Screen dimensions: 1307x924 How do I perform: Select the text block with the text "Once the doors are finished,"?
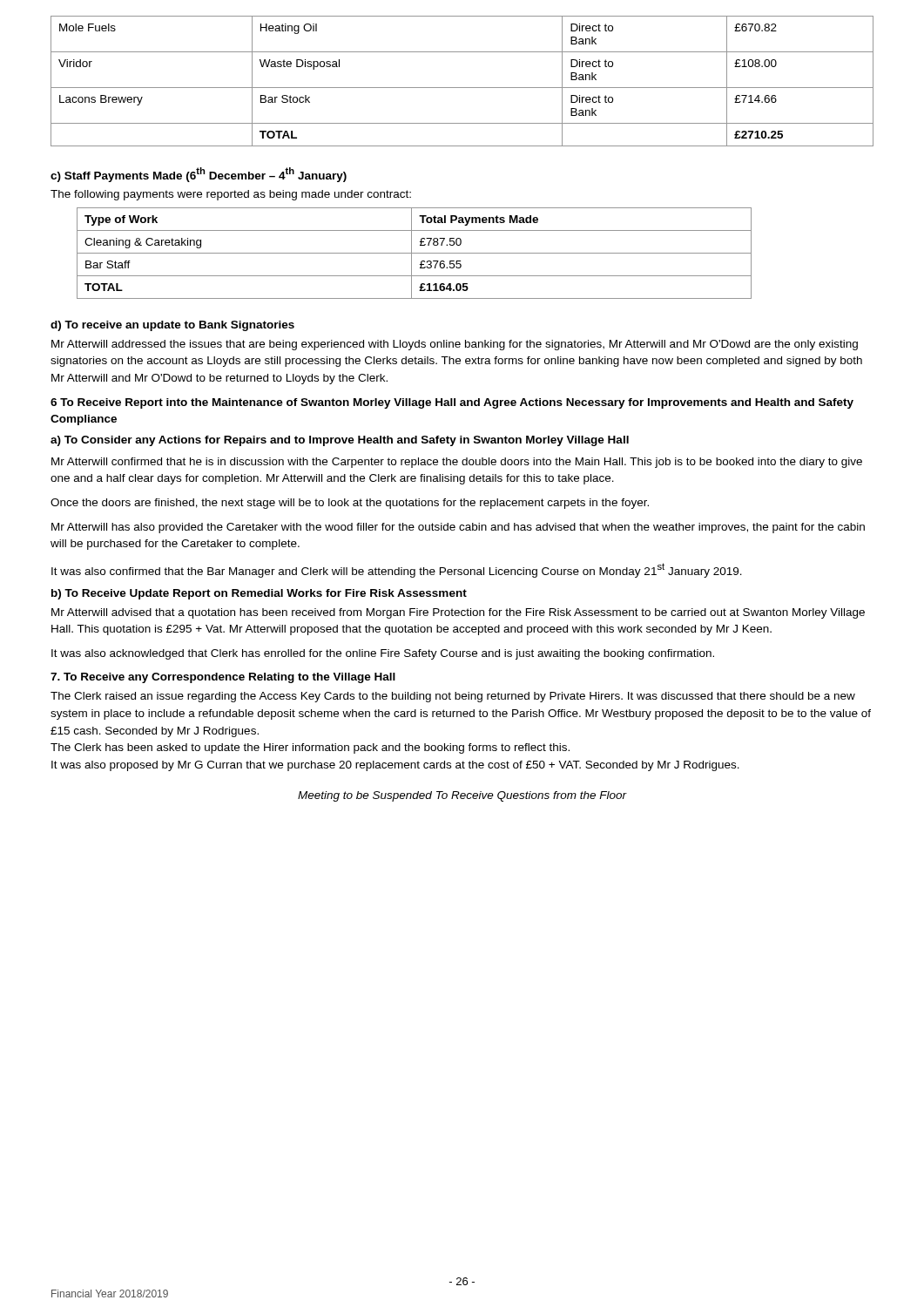[350, 502]
